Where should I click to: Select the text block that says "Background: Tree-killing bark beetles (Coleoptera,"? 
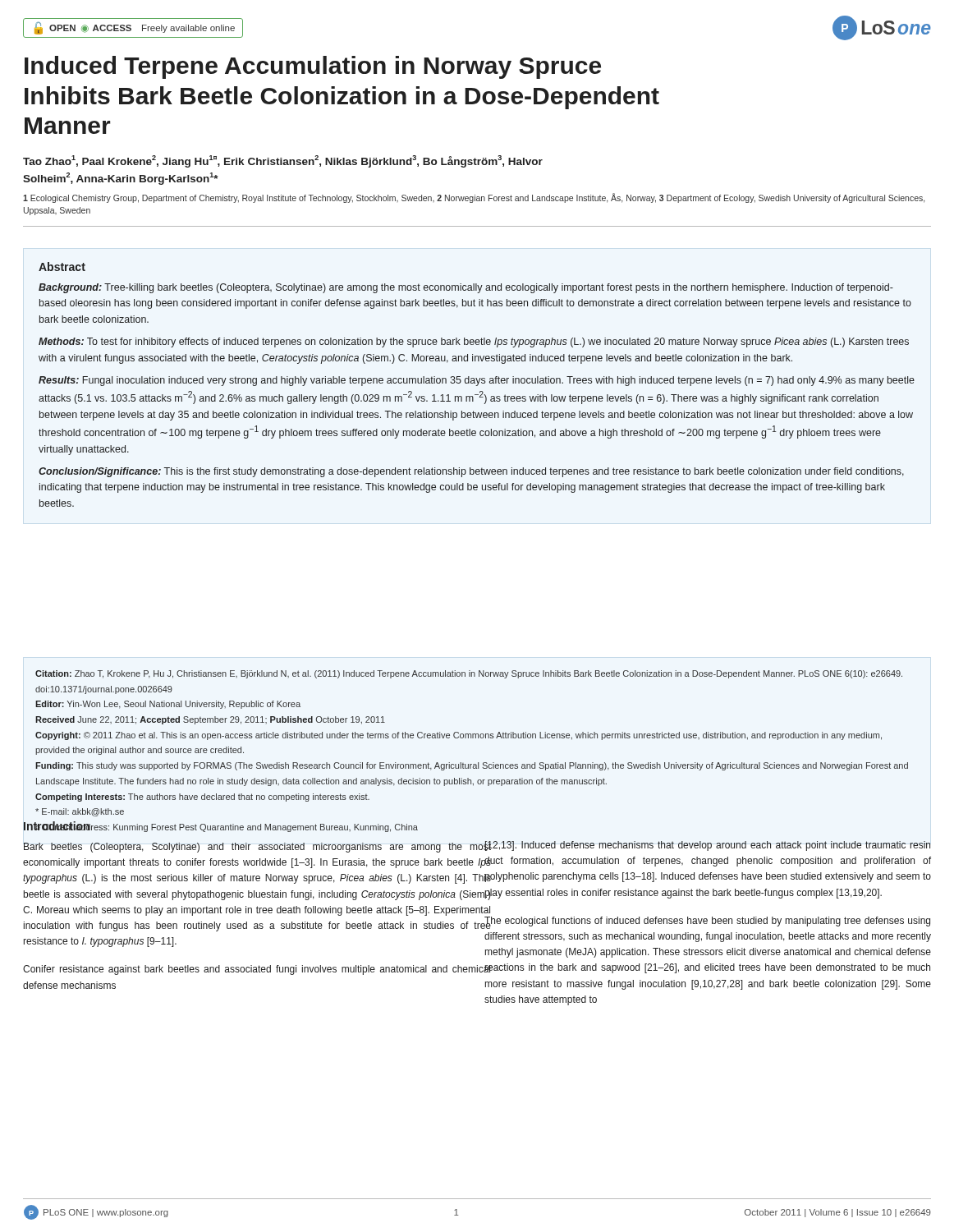(x=475, y=303)
